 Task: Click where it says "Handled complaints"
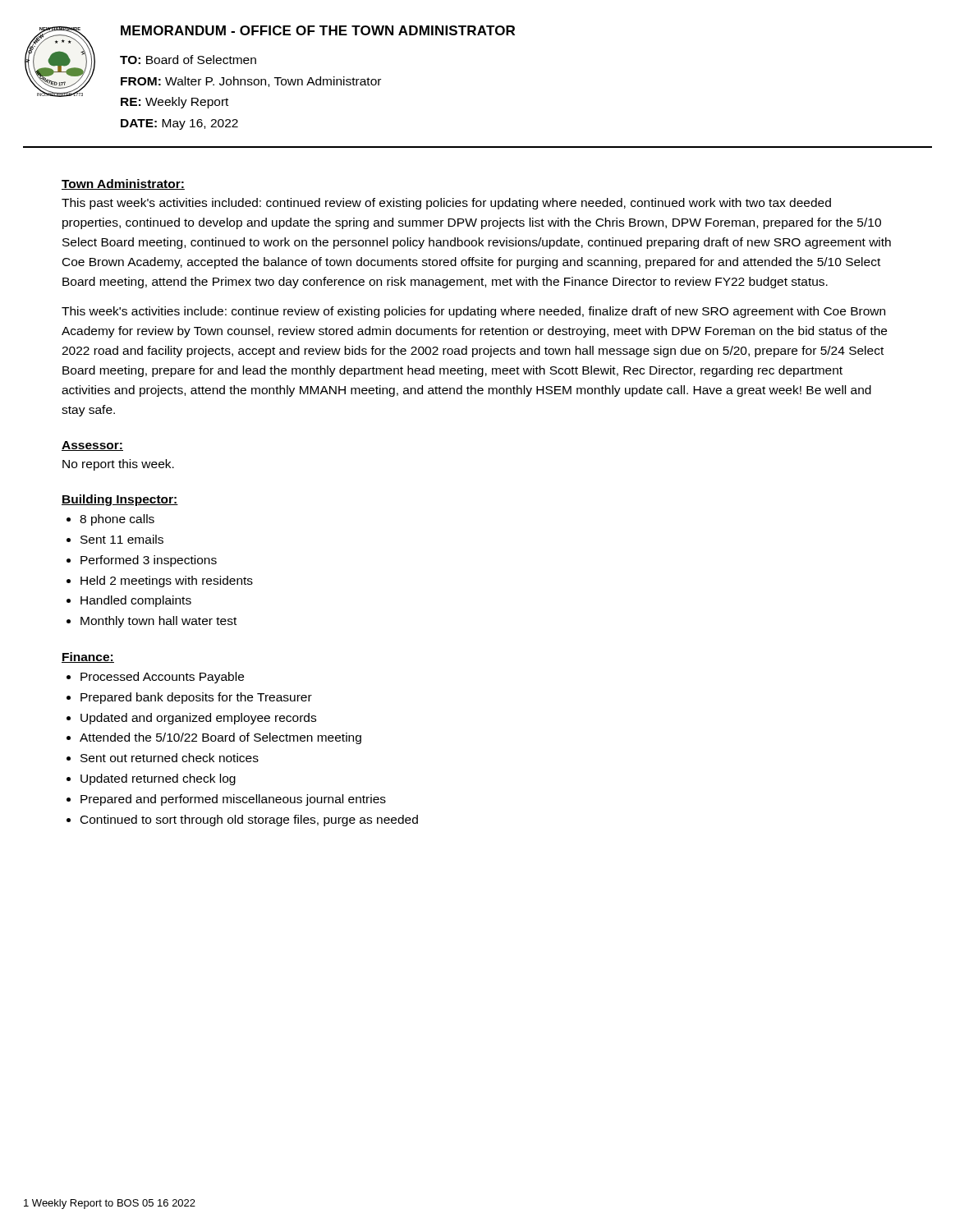point(136,600)
